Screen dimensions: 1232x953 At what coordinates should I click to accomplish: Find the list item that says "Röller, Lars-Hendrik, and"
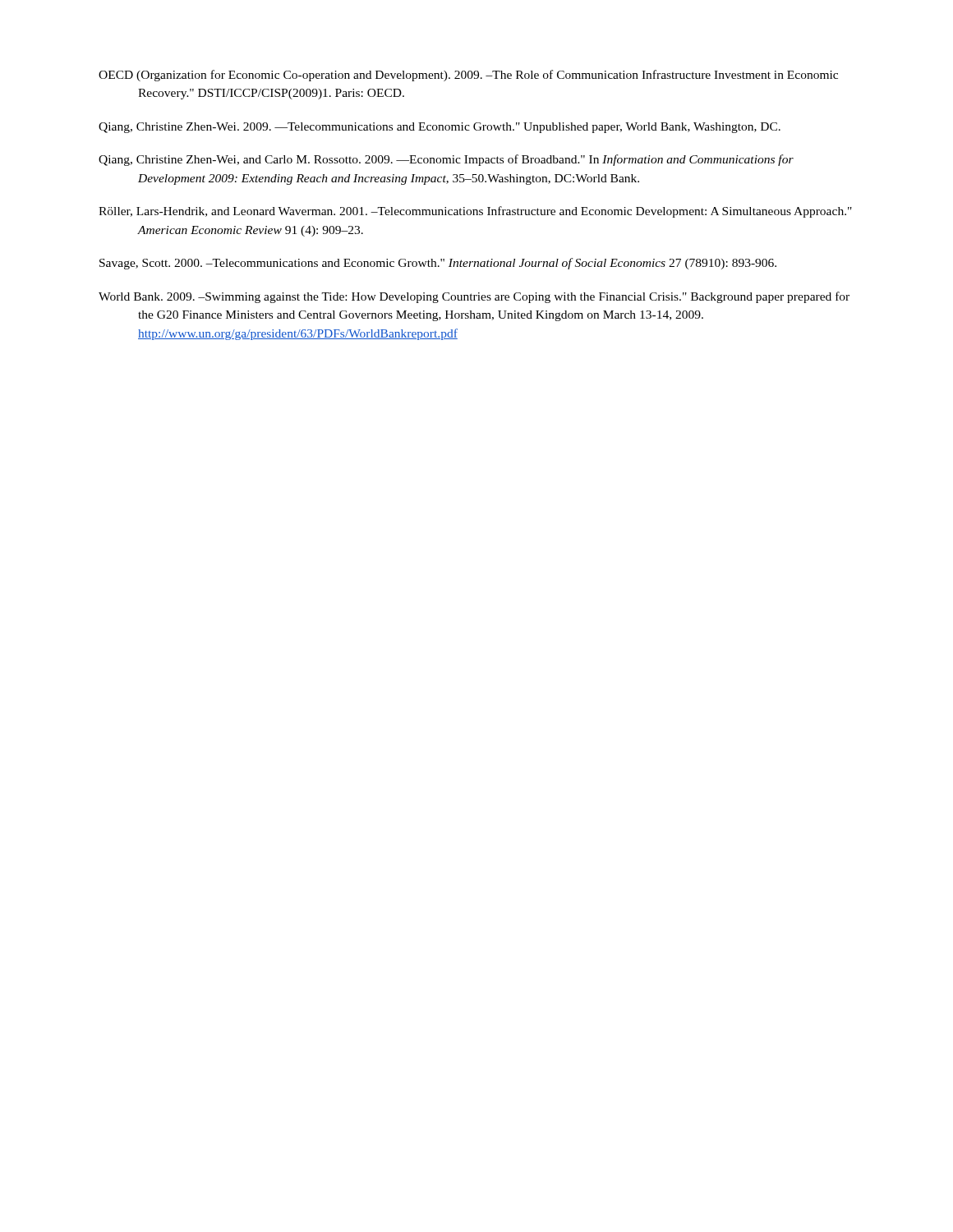click(x=475, y=220)
